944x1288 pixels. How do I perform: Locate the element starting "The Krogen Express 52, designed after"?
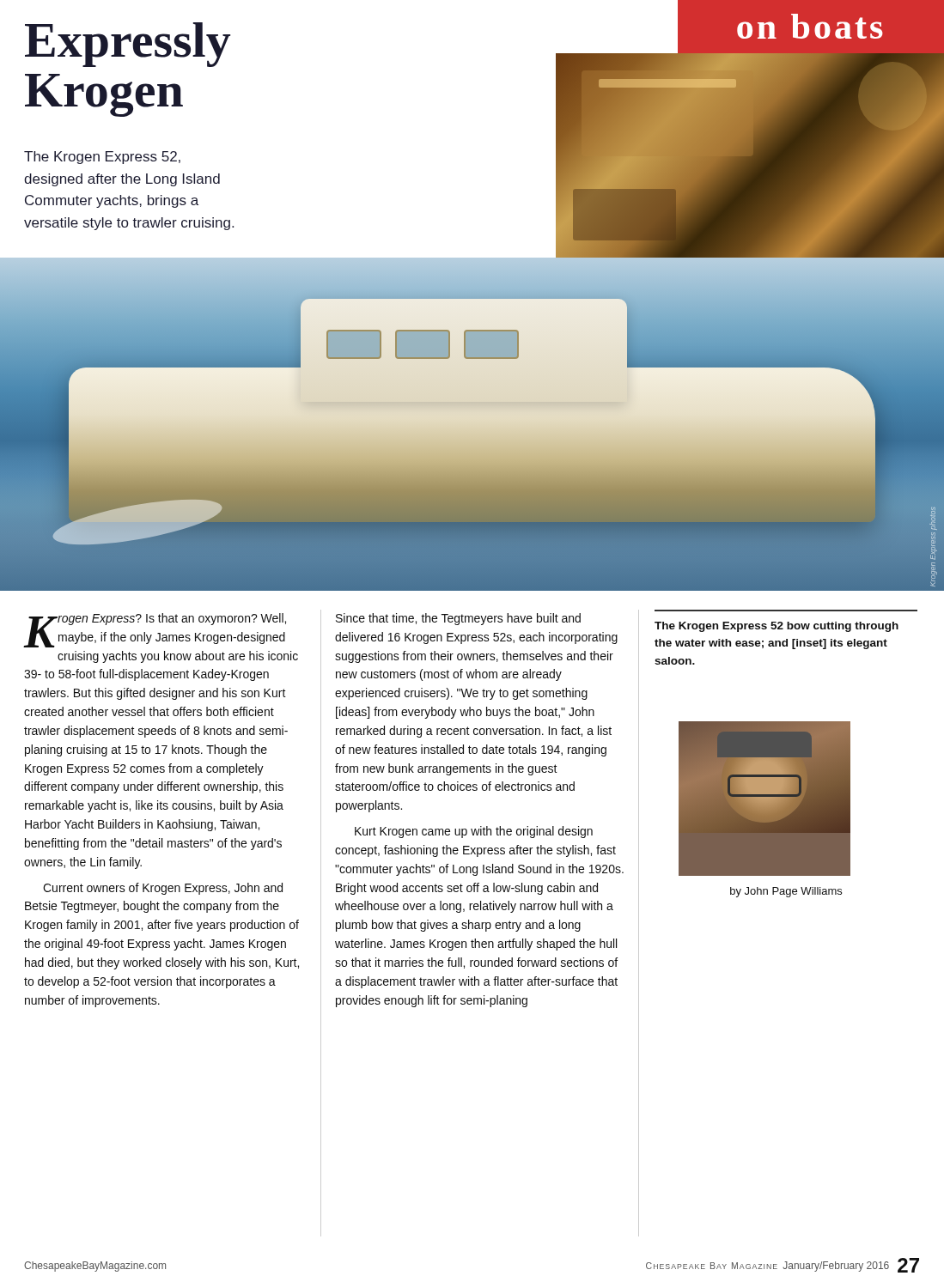tap(130, 190)
